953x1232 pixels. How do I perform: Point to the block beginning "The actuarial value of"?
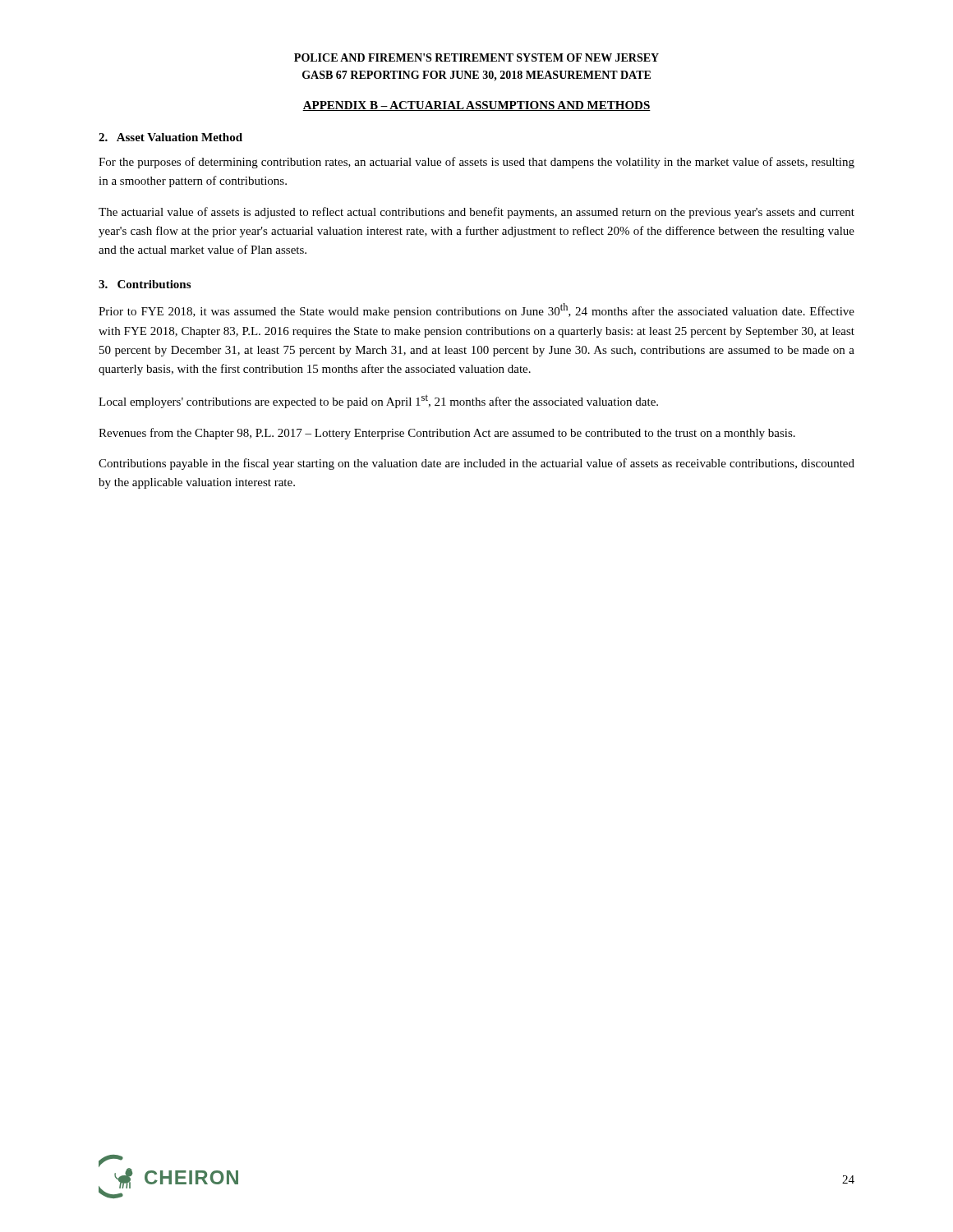pyautogui.click(x=476, y=231)
